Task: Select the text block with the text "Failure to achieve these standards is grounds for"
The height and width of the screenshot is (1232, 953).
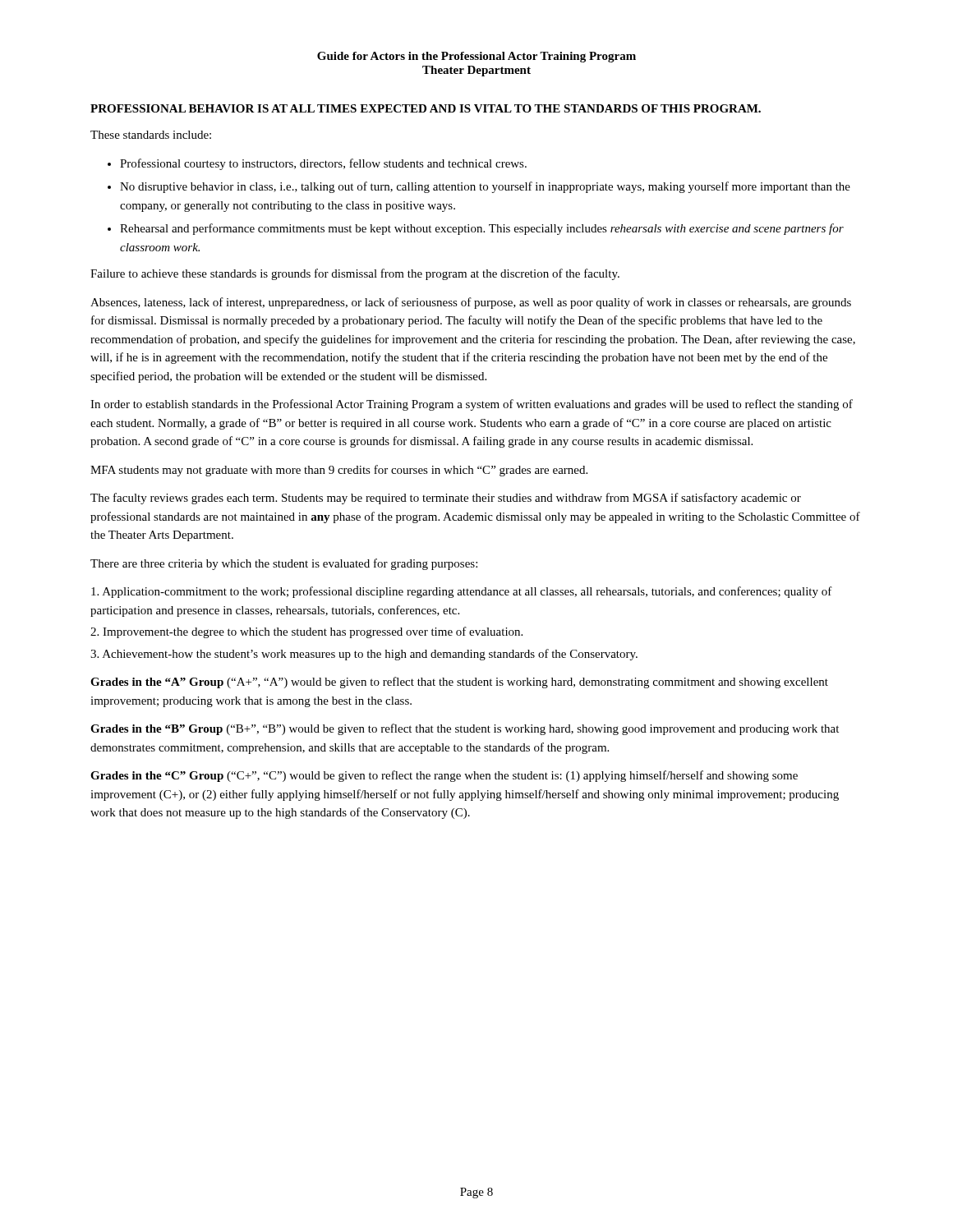Action: coord(355,274)
